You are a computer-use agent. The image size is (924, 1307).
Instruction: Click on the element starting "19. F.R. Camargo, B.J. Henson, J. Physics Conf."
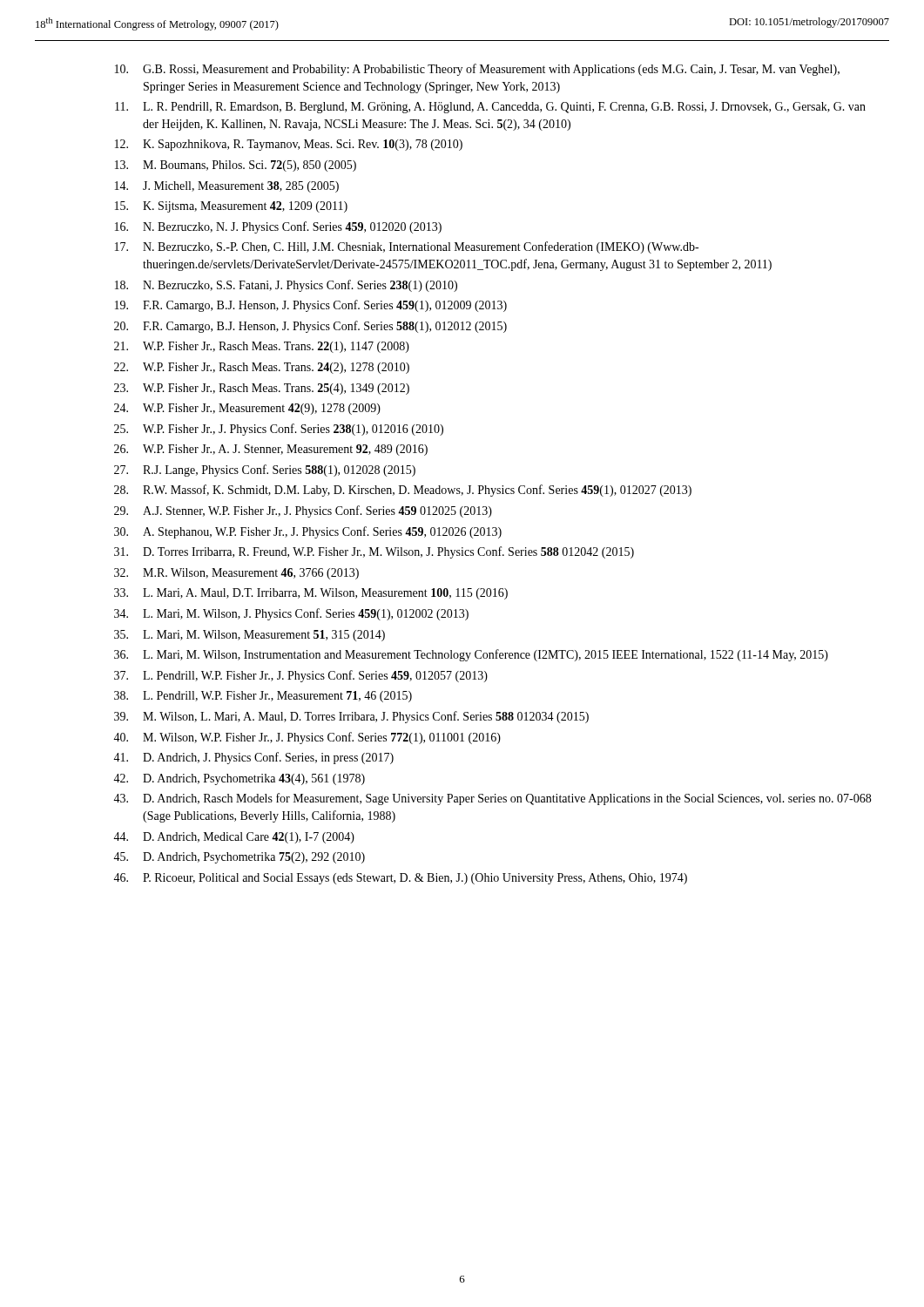tap(479, 306)
